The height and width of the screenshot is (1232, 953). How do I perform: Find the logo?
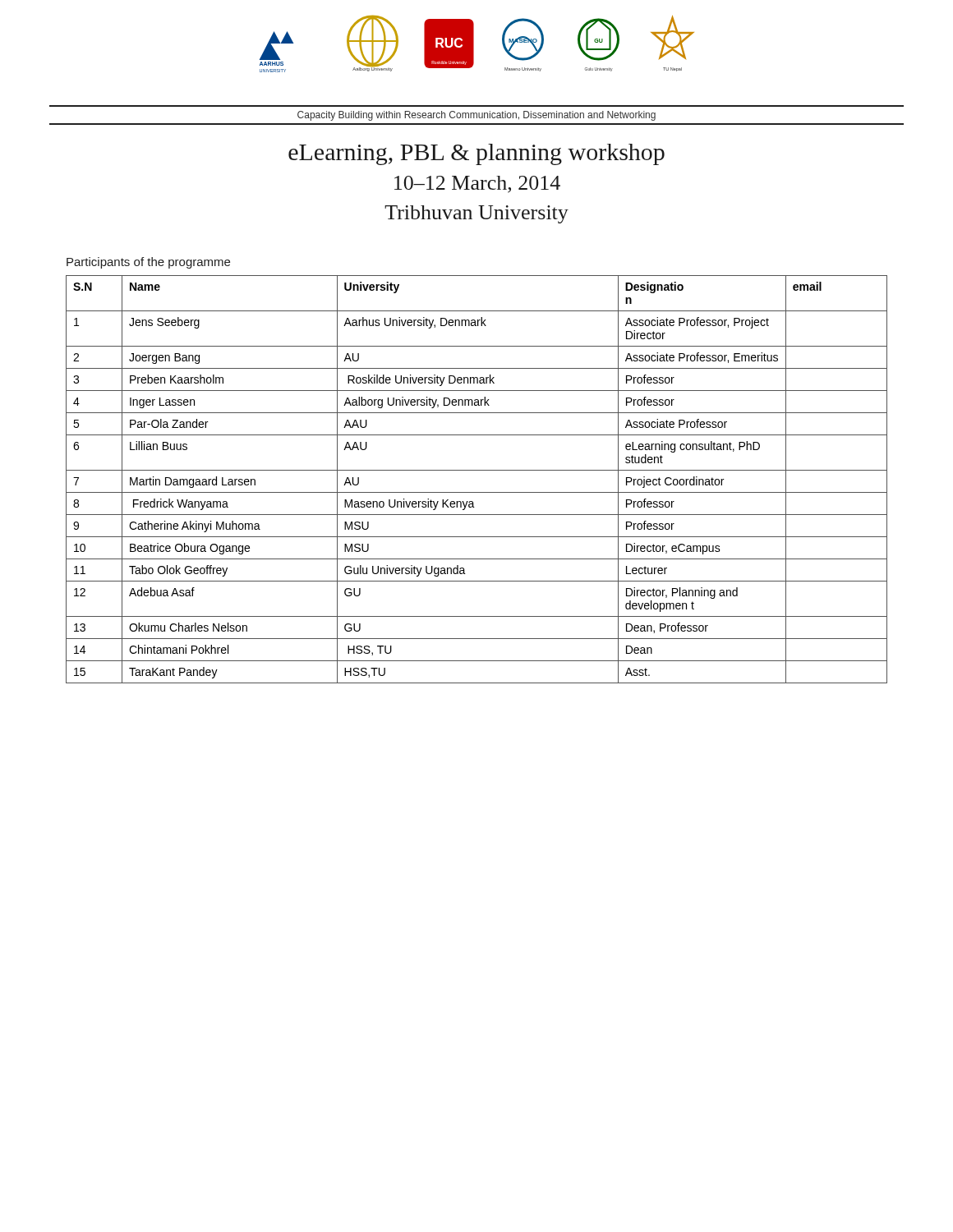(476, 44)
